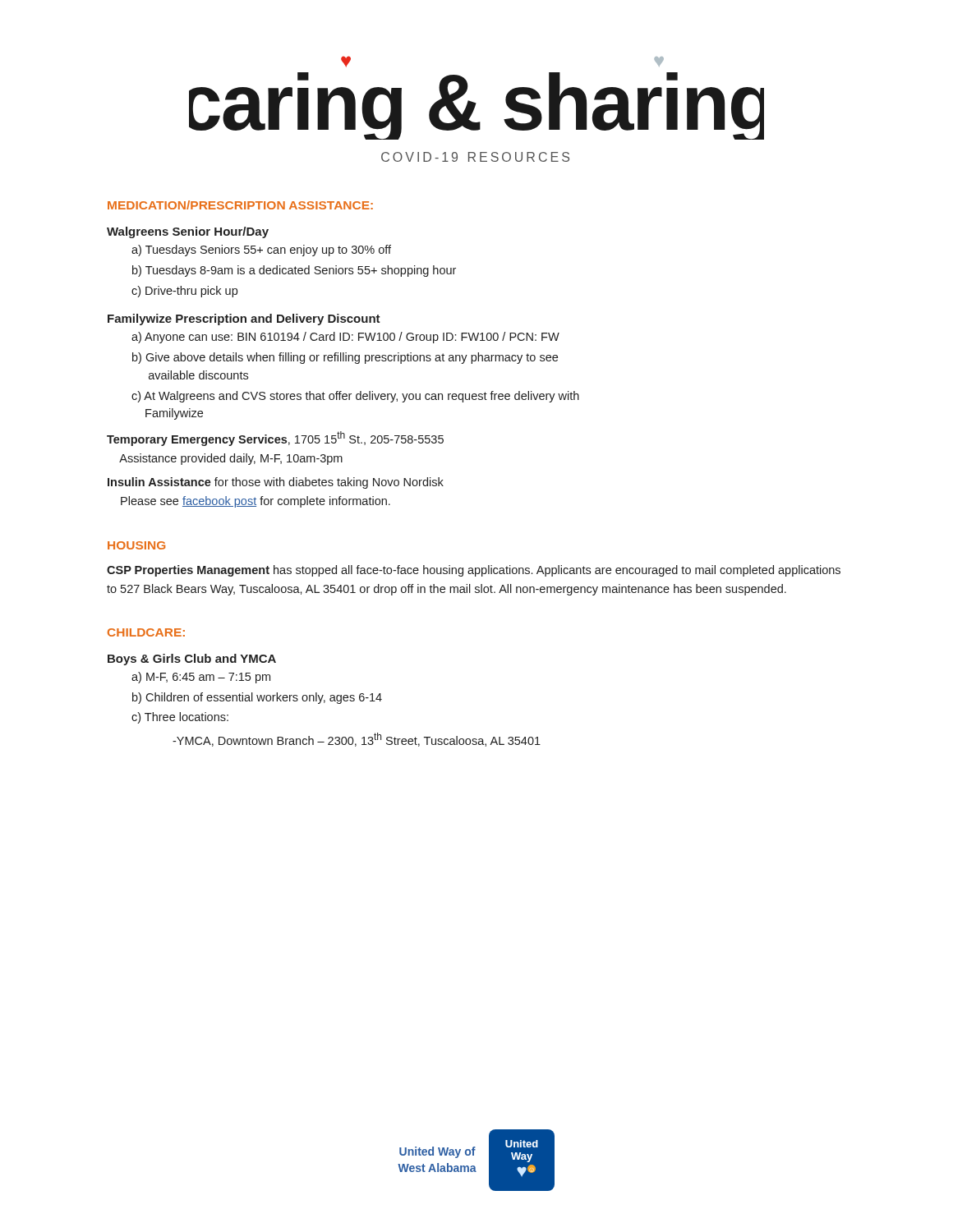Screen dimensions: 1232x953
Task: Click on the list item with the text "-YMCA, Downtown Branch – 2300, 13th Street, Tuscaloosa,"
Action: point(357,739)
